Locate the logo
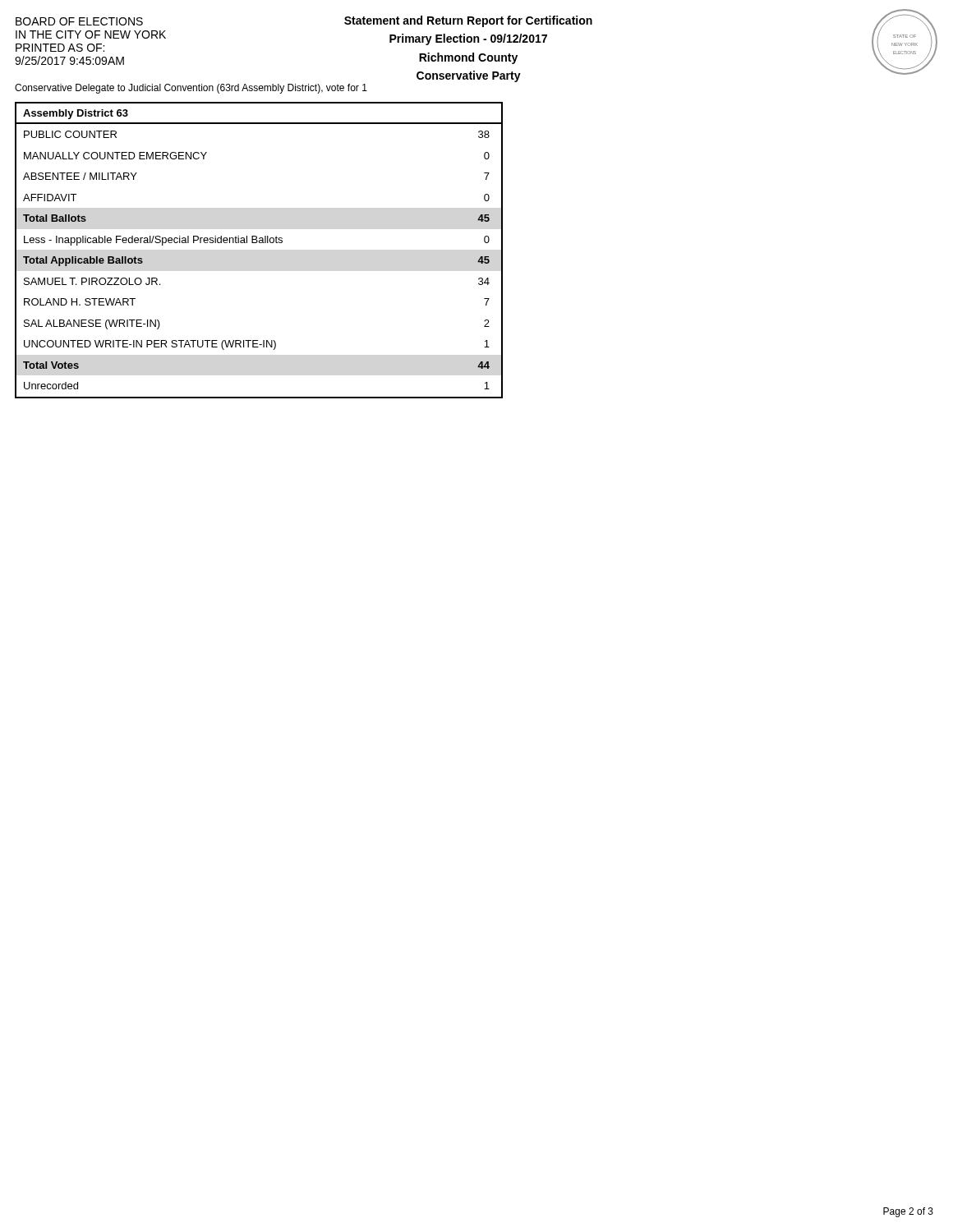Viewport: 953px width, 1232px height. click(x=905, y=42)
